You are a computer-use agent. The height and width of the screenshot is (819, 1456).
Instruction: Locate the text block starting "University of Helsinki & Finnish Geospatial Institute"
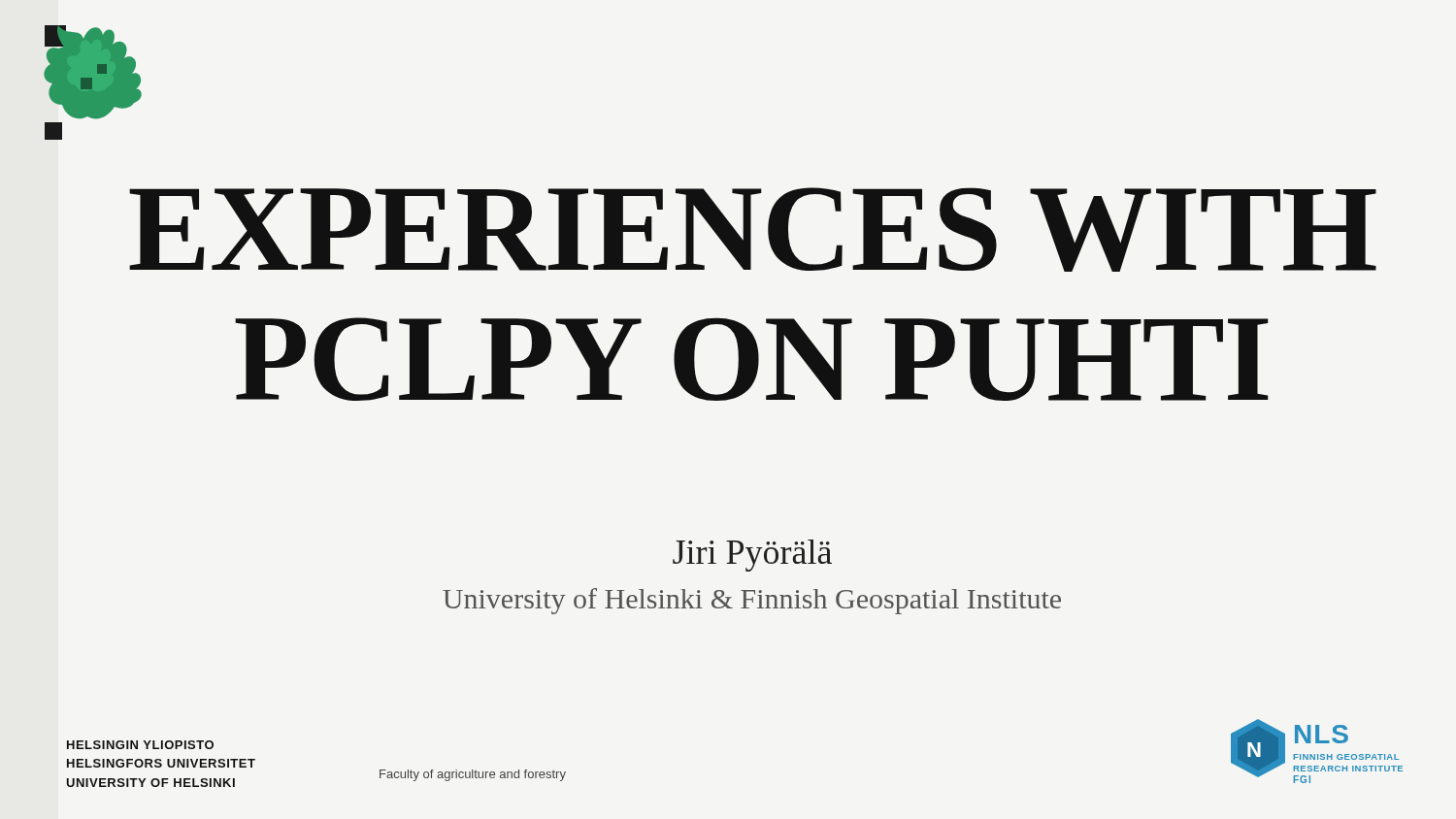[752, 598]
